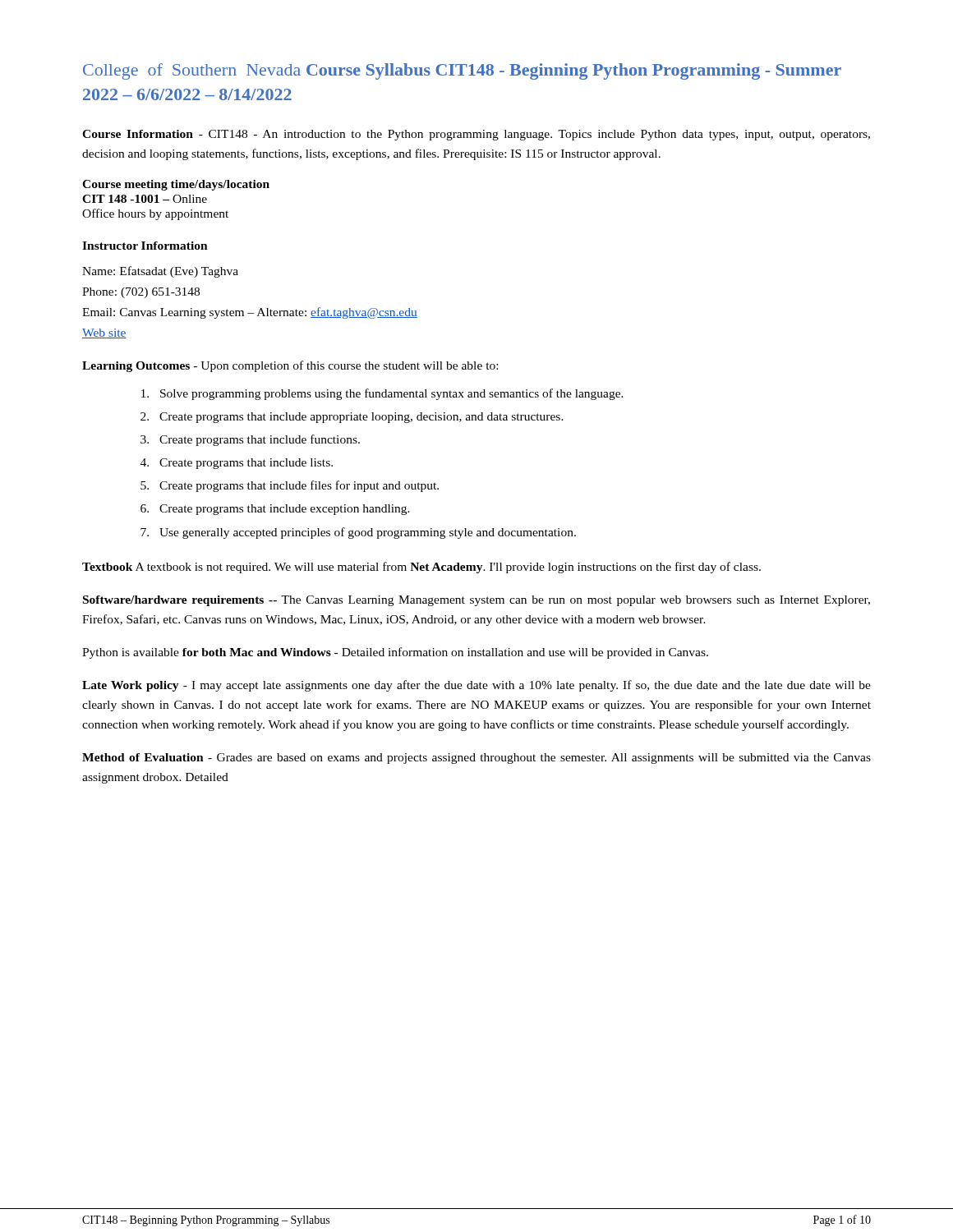Find the block on this page that starts "4. Create programs that"
Image resolution: width=953 pixels, height=1232 pixels.
coord(233,463)
